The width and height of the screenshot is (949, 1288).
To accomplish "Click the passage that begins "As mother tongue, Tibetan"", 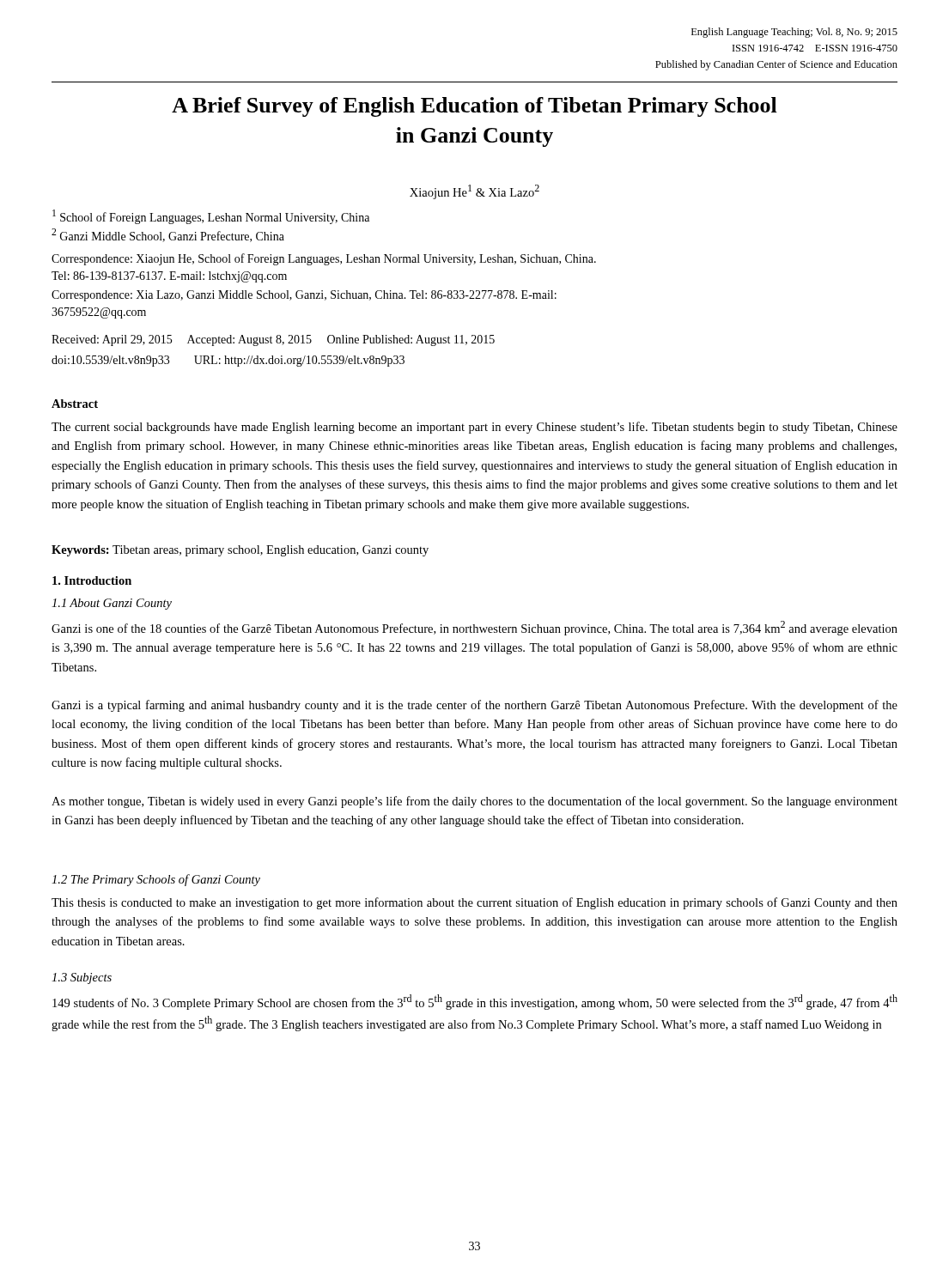I will 474,811.
